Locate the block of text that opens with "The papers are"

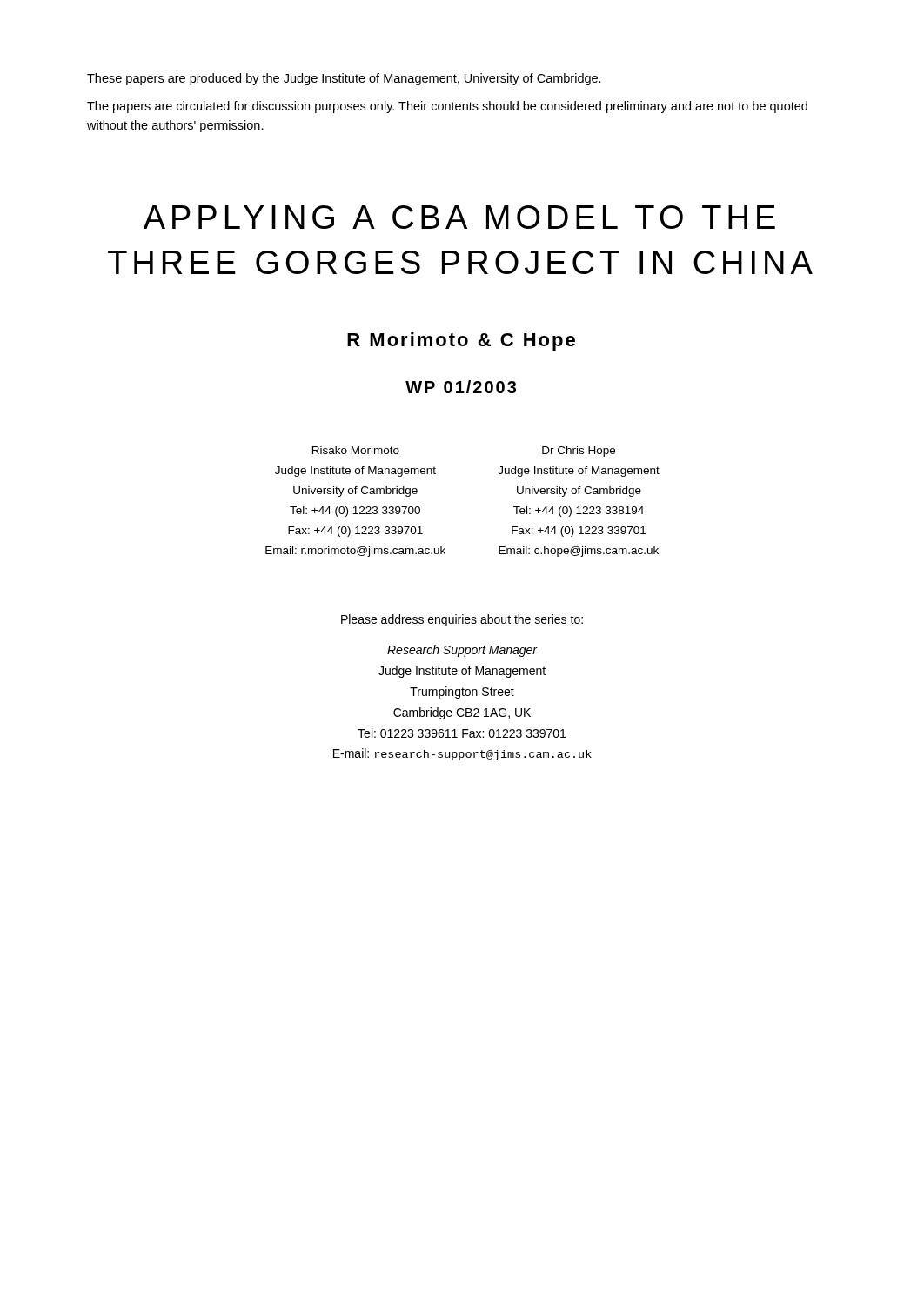[x=448, y=115]
